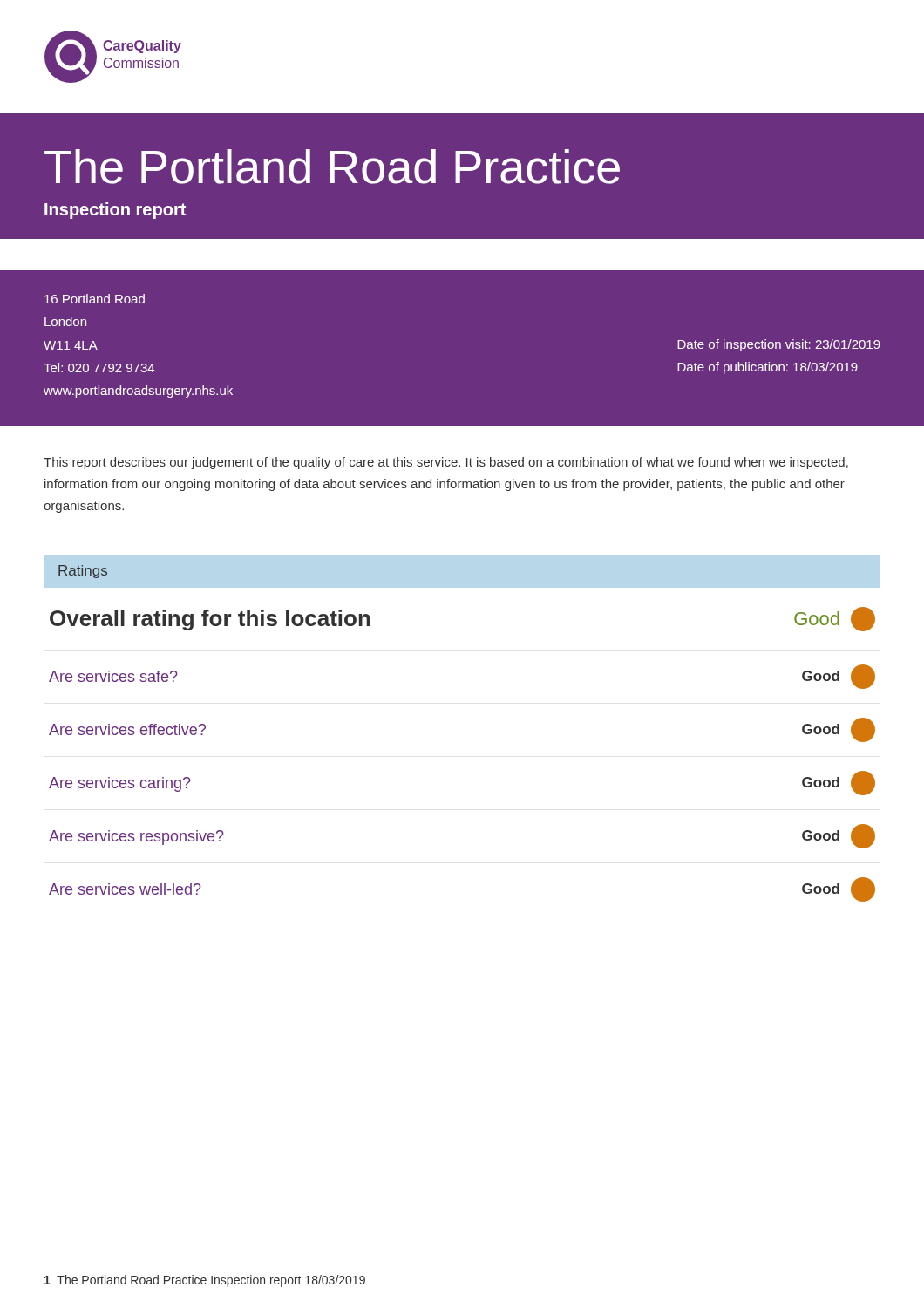
Task: Locate a logo
Action: 122,58
